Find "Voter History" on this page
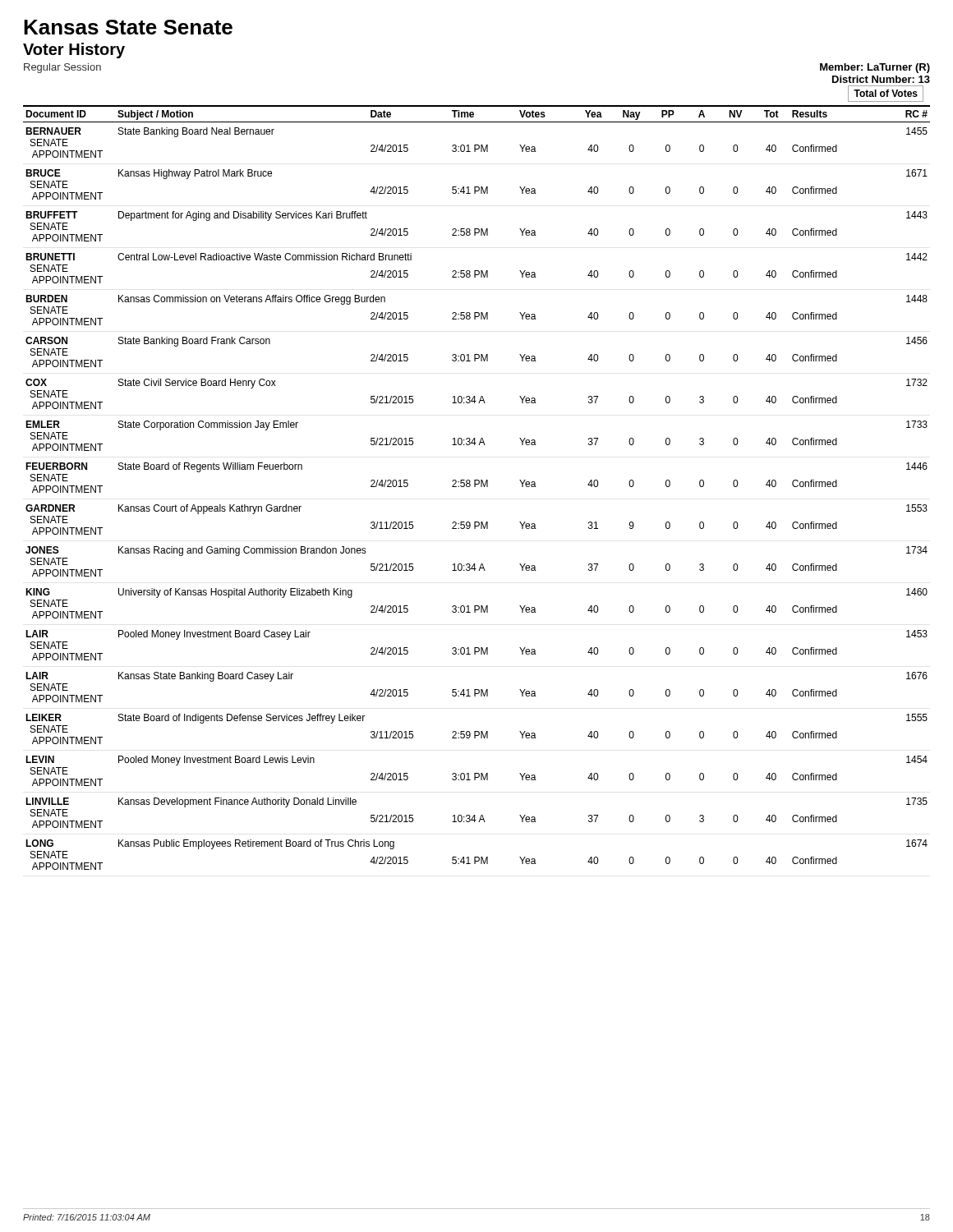Screen dimensions: 1232x953 tap(74, 51)
